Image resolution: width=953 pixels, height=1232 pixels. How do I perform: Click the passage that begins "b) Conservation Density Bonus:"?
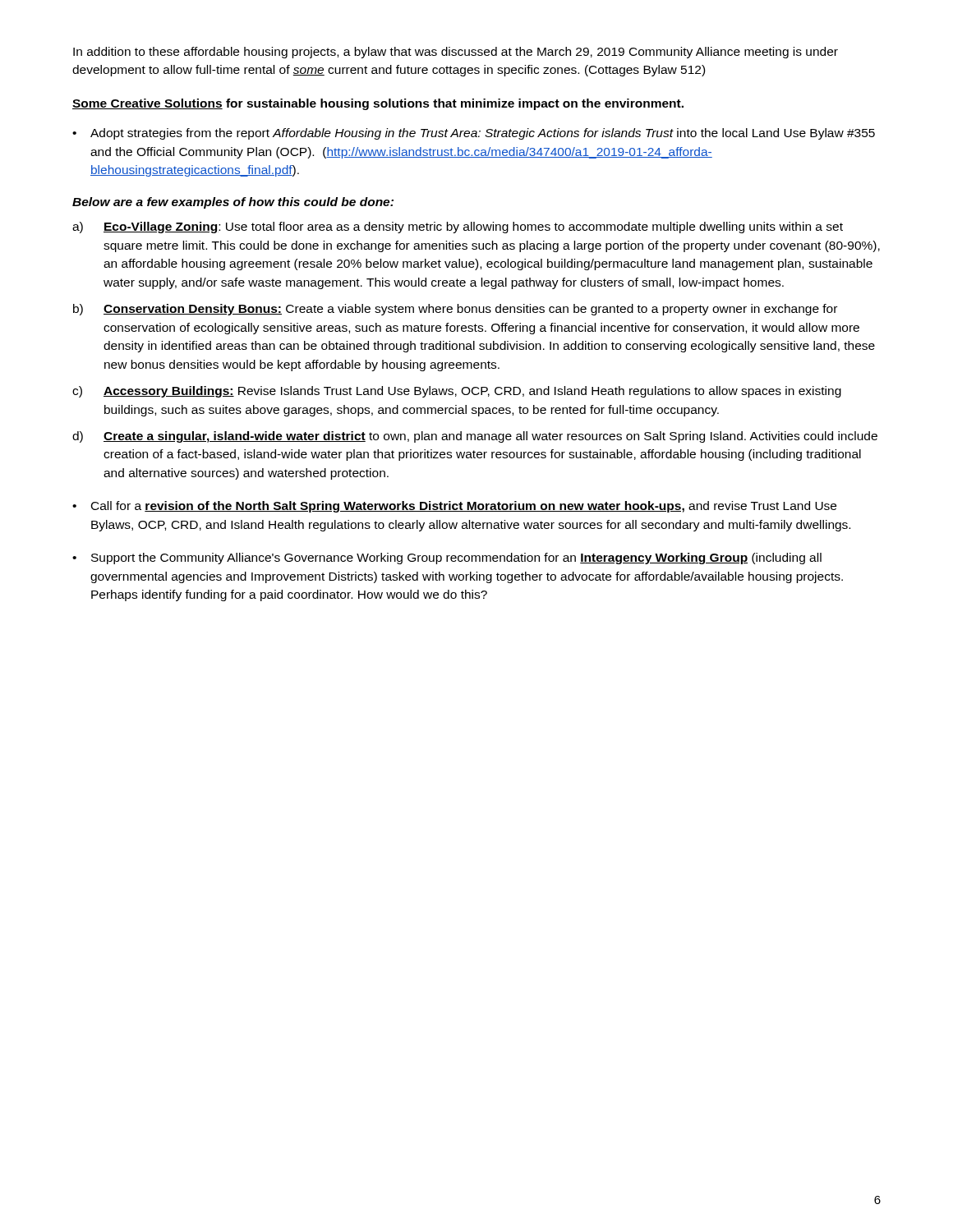[x=476, y=337]
